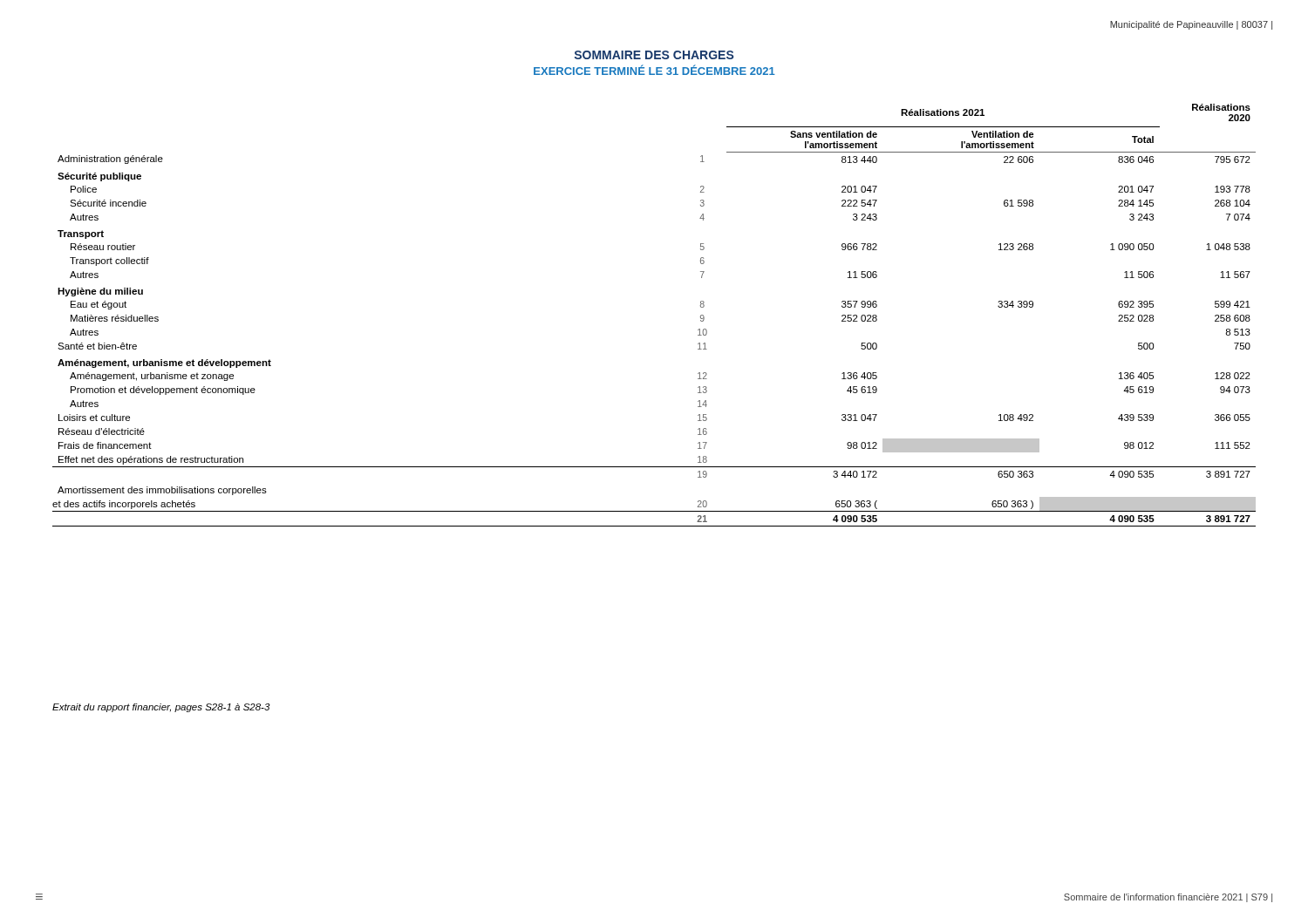Where is the passage that starts "Extrait du rapport"?
Viewport: 1308px width, 924px height.
click(161, 707)
